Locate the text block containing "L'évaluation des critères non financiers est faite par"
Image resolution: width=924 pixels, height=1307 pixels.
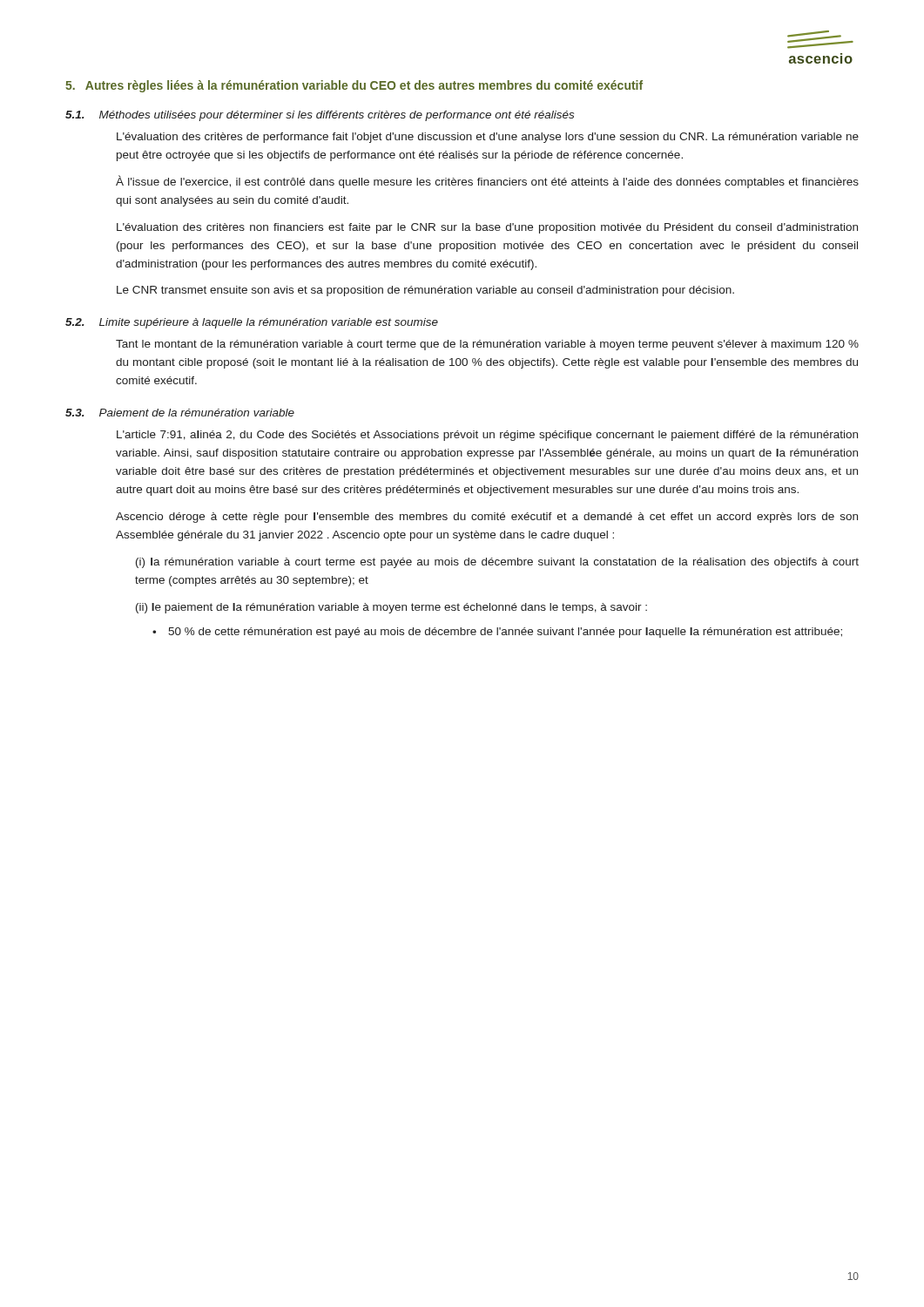click(487, 245)
